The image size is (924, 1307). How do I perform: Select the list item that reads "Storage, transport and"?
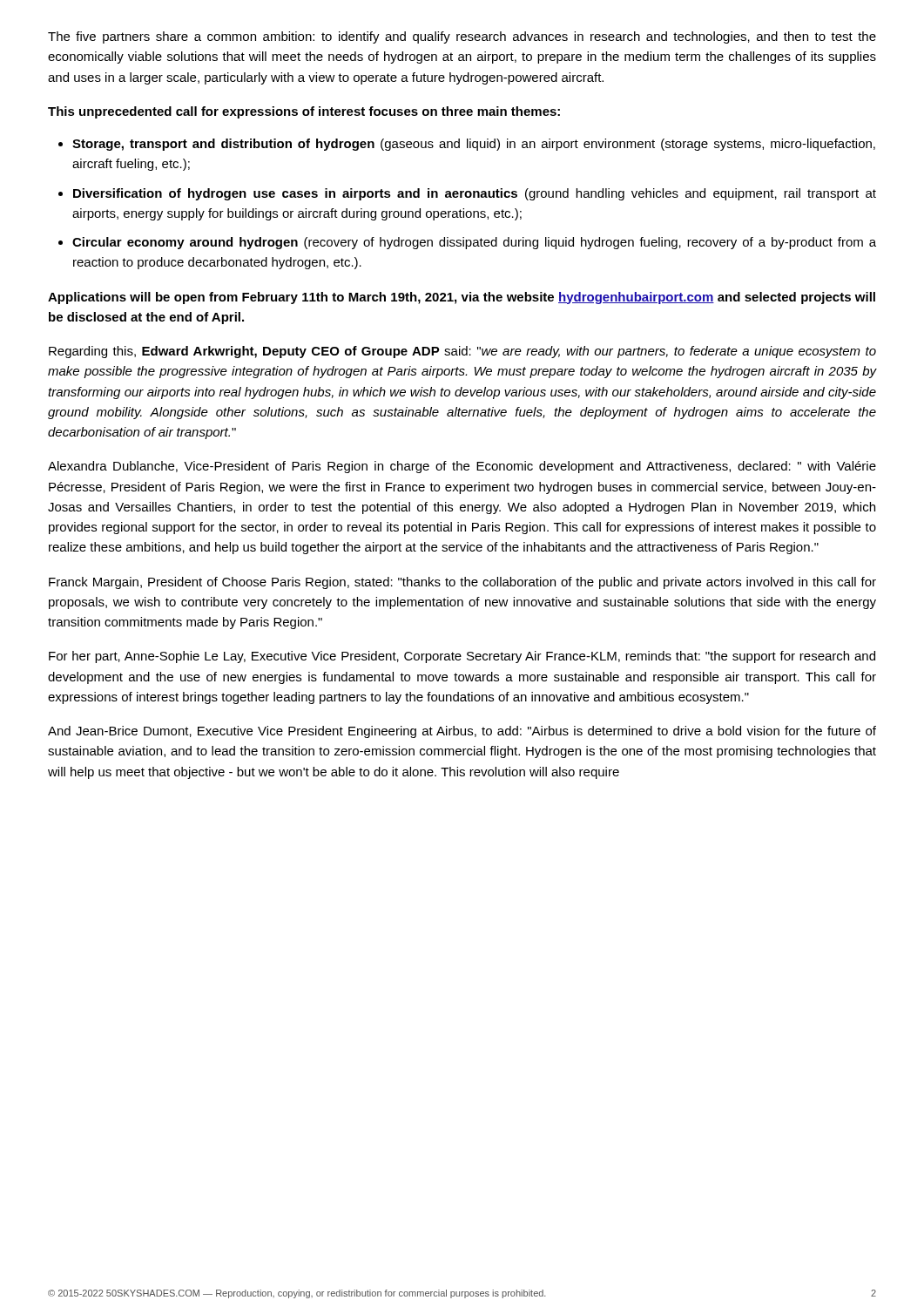[x=474, y=153]
